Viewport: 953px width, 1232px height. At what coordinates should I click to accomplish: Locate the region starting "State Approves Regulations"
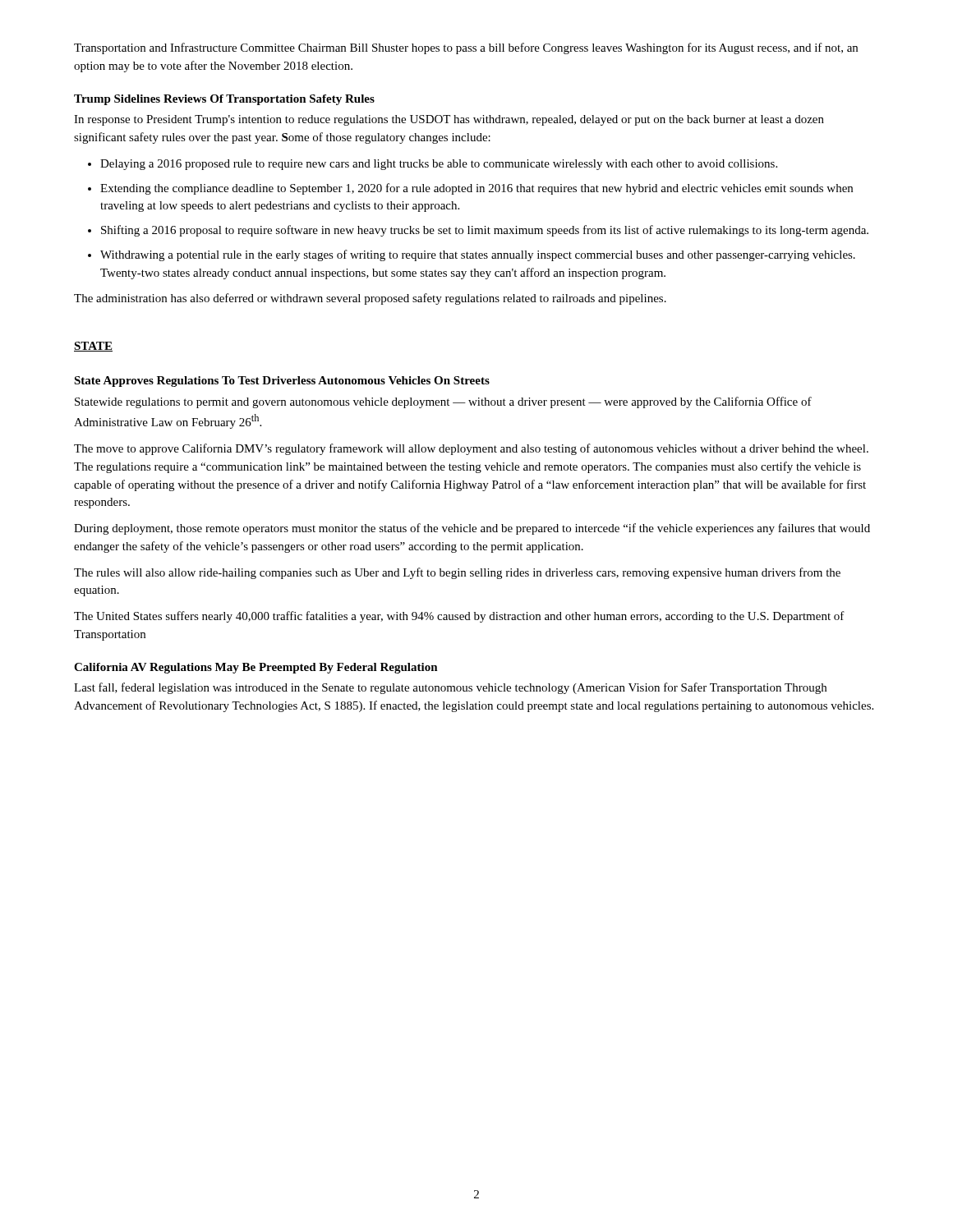click(476, 381)
